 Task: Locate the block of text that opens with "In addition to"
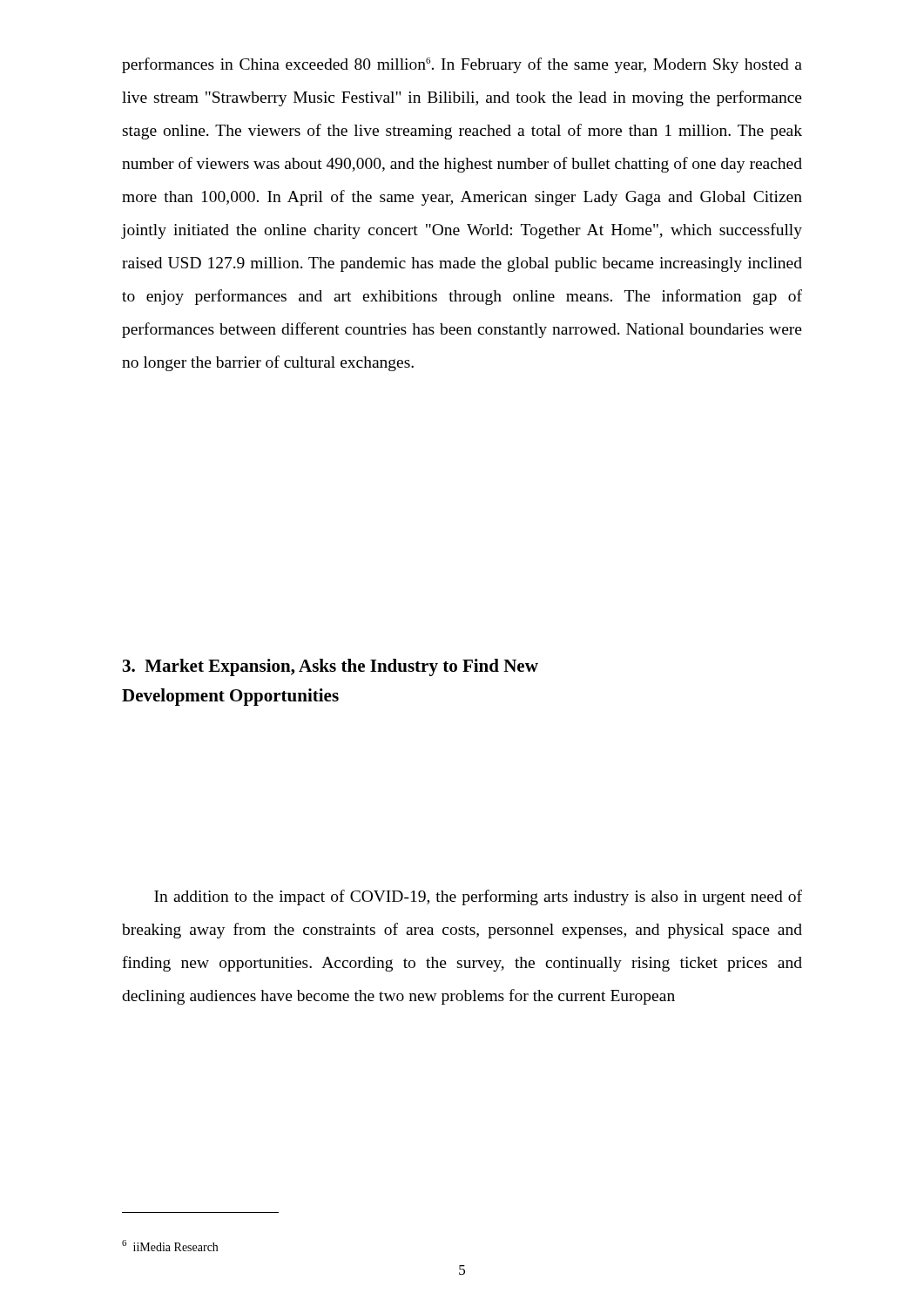462,946
